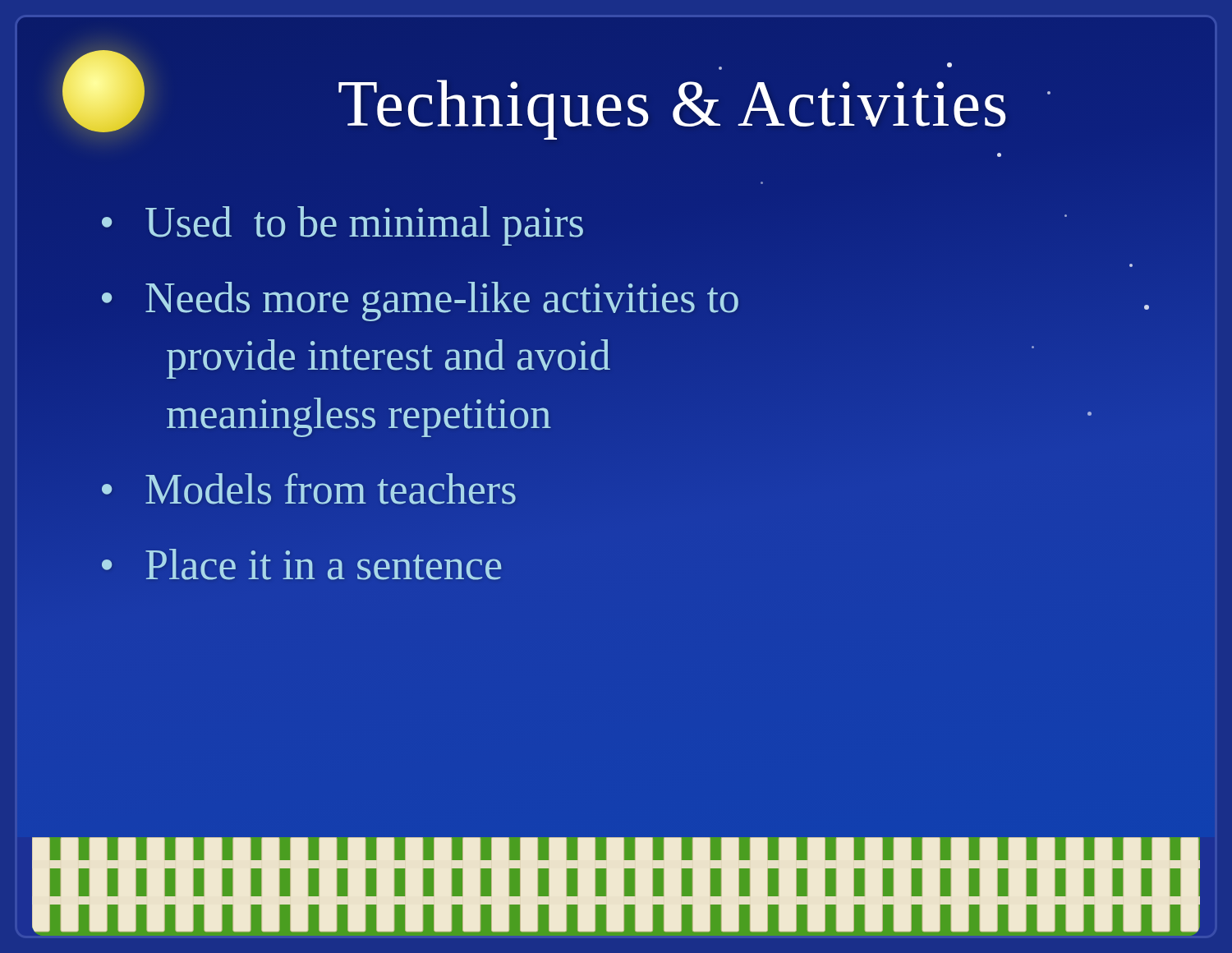Click on the illustration
This screenshot has height=953, width=1232.
616,886
